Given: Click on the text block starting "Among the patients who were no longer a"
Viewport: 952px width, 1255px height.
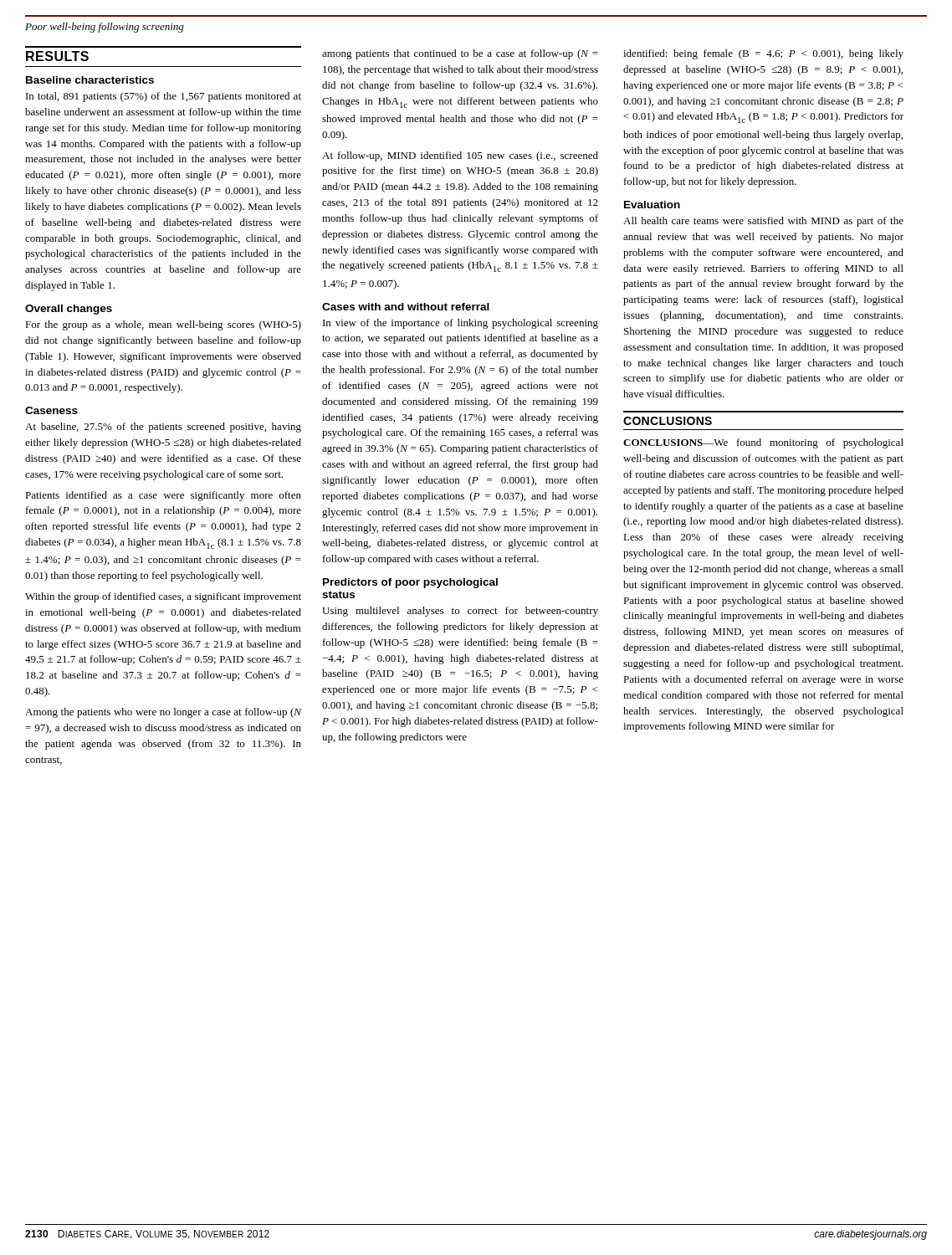Looking at the screenshot, I should [163, 735].
